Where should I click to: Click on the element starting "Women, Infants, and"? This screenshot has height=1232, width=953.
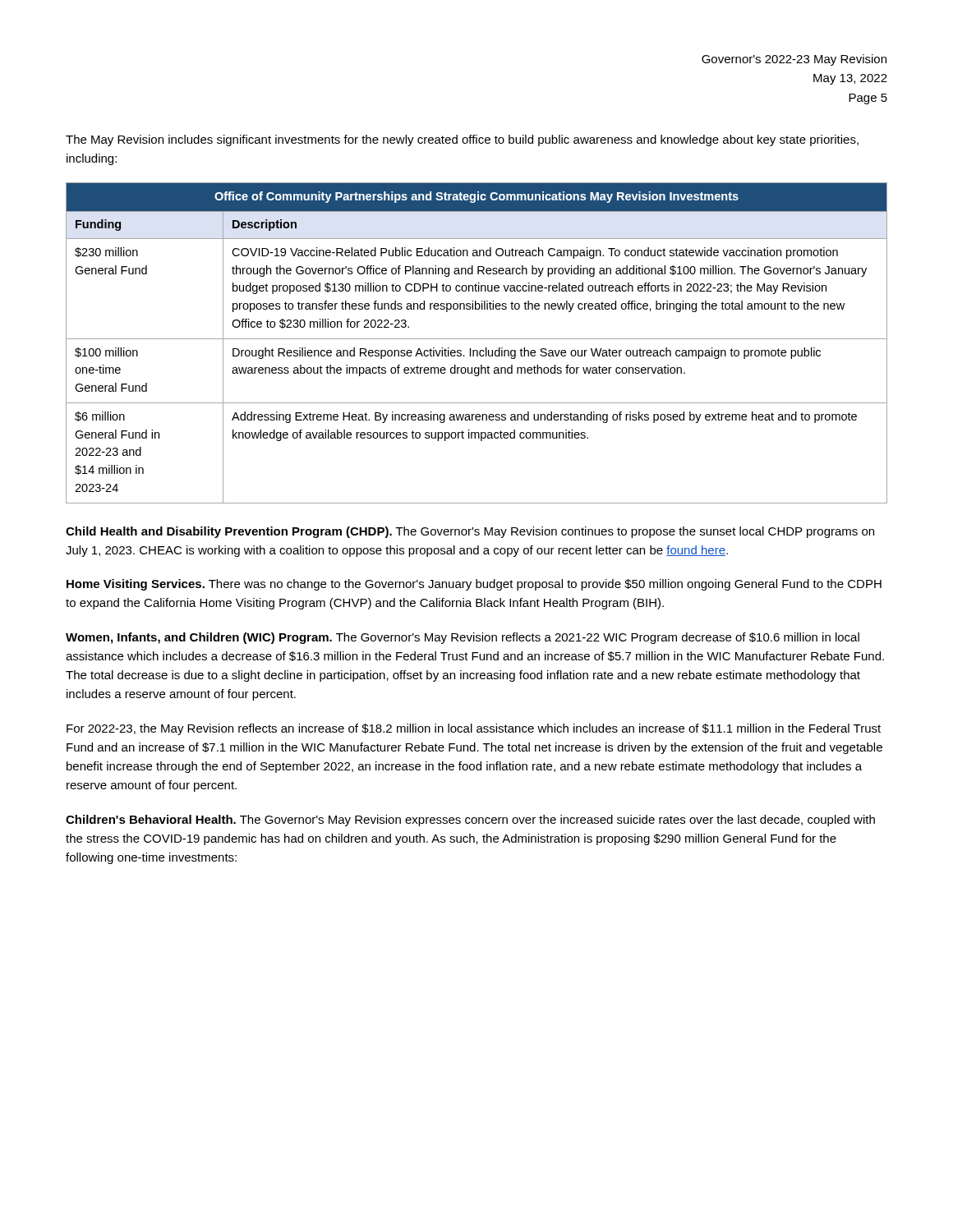pos(475,665)
